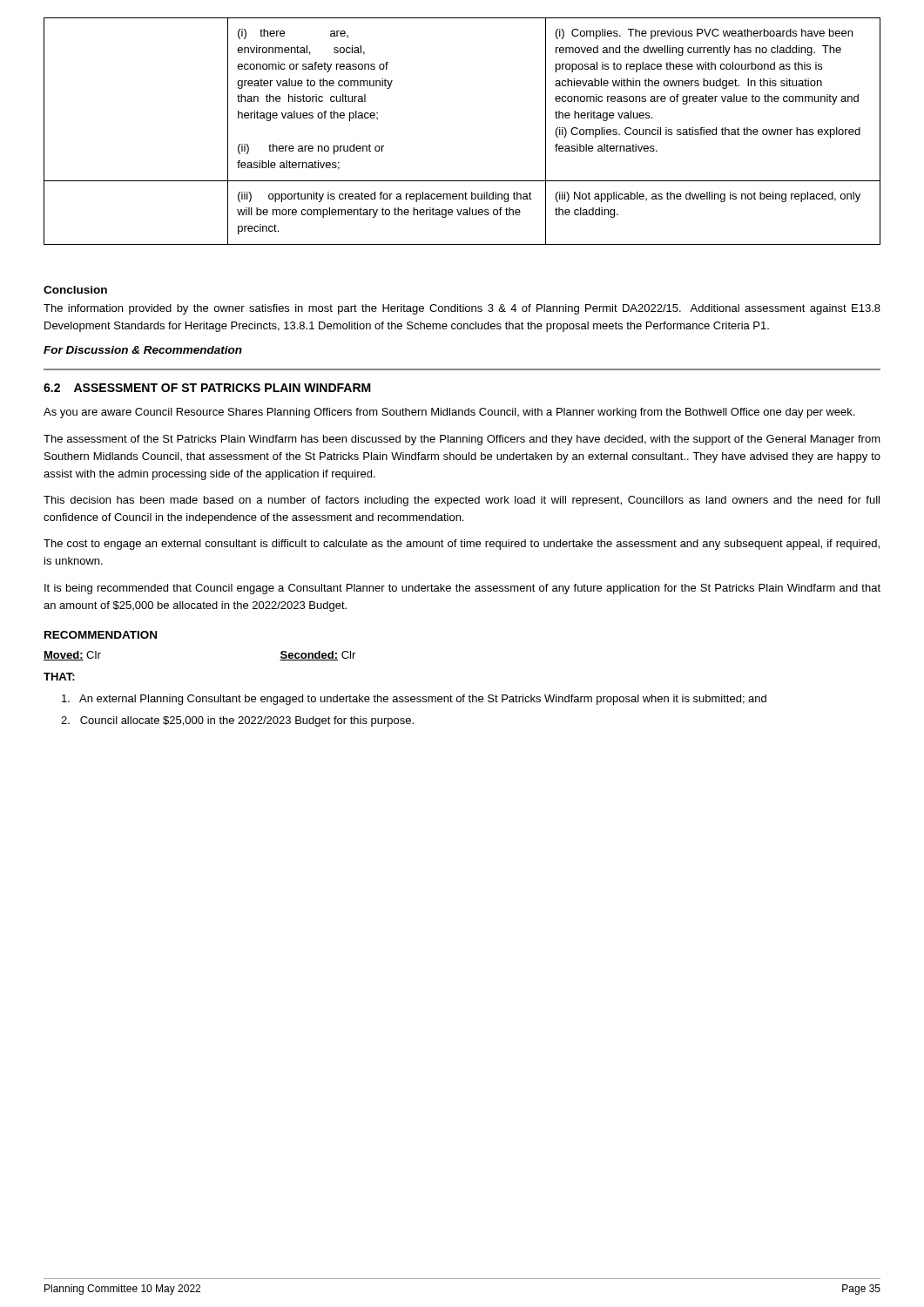924x1307 pixels.
Task: Click on the text block containing "This decision has been made based on"
Action: tap(462, 508)
